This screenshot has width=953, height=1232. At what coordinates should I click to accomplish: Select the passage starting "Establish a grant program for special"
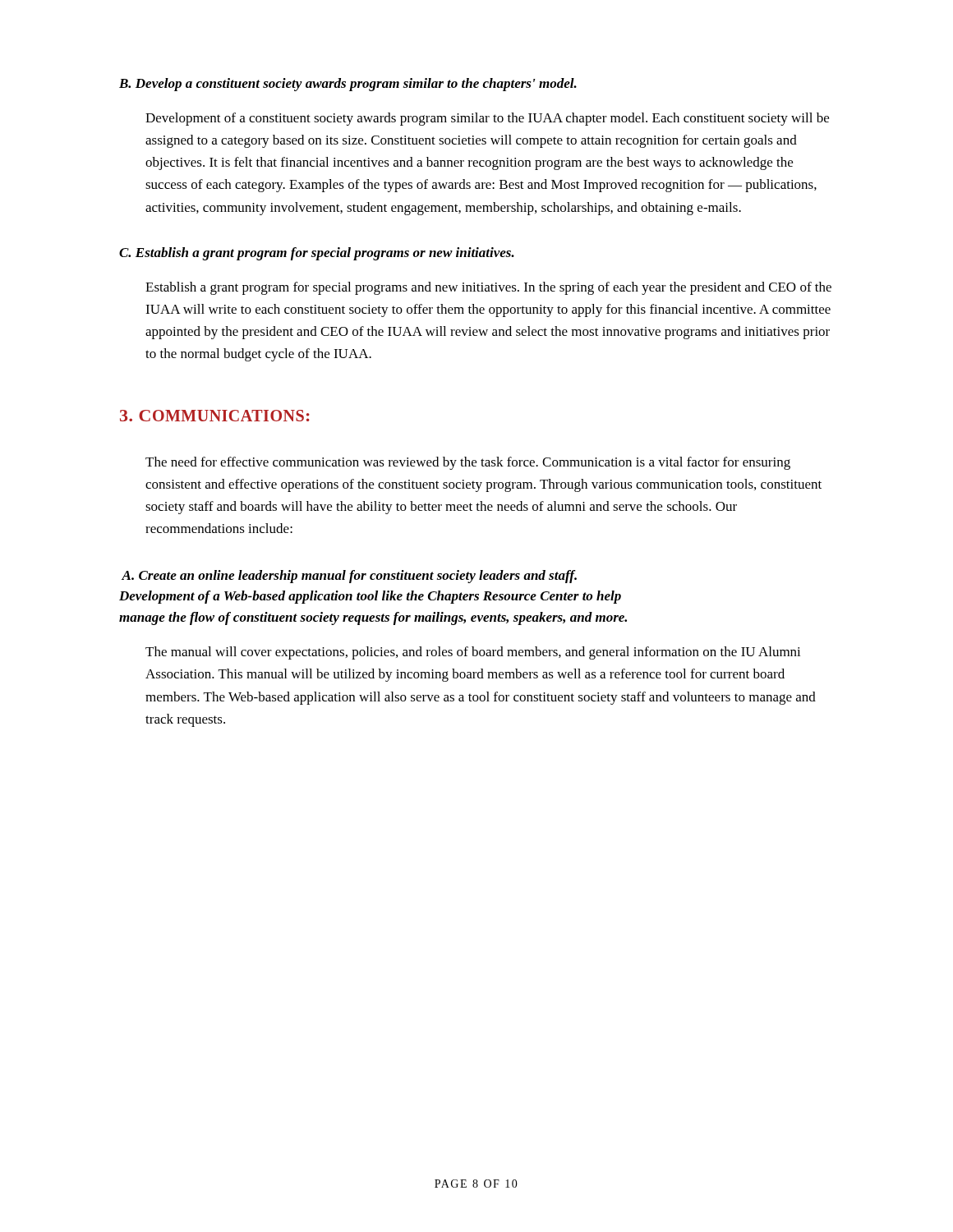(x=489, y=320)
